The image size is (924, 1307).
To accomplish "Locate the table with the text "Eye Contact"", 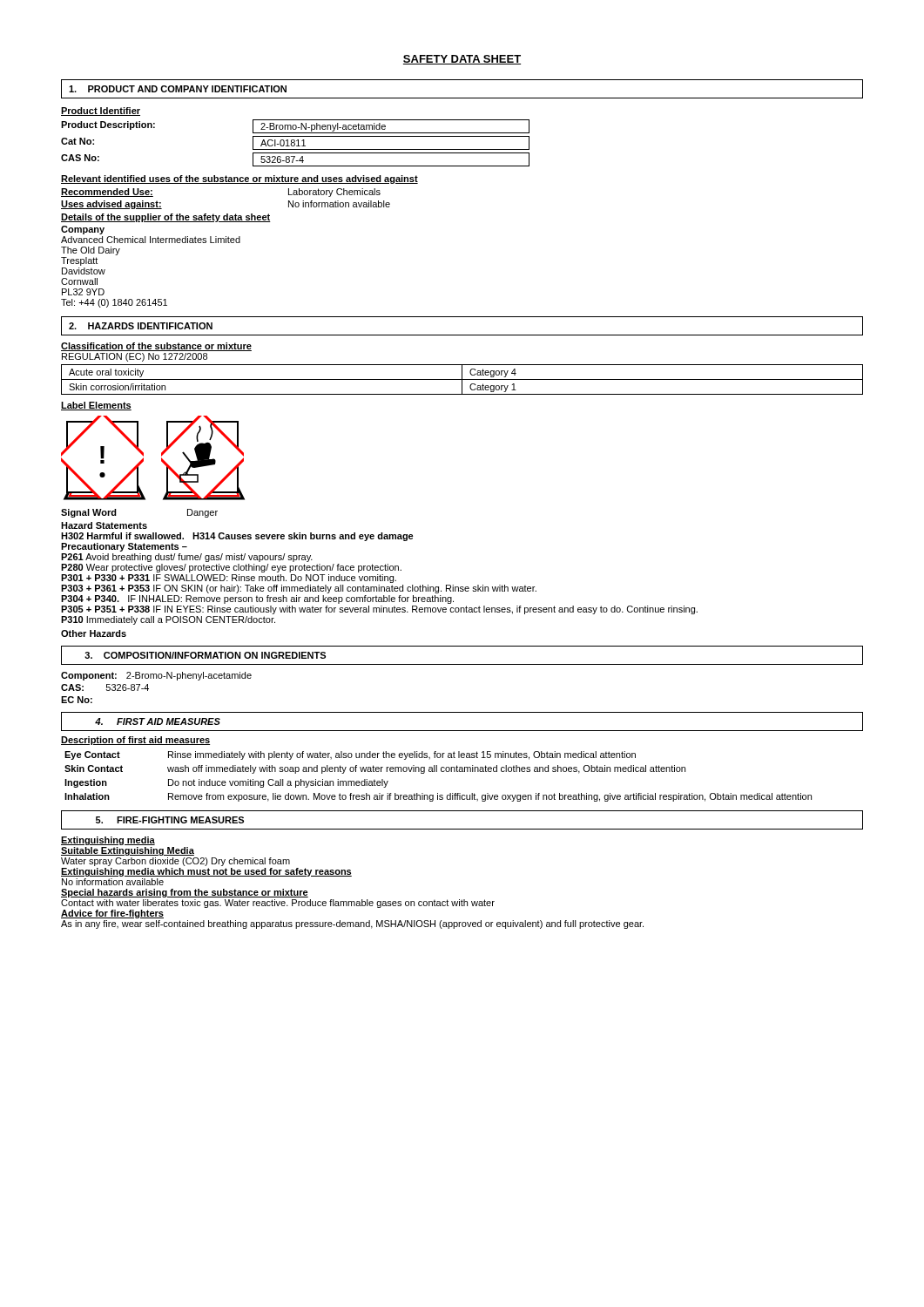I will (x=462, y=776).
